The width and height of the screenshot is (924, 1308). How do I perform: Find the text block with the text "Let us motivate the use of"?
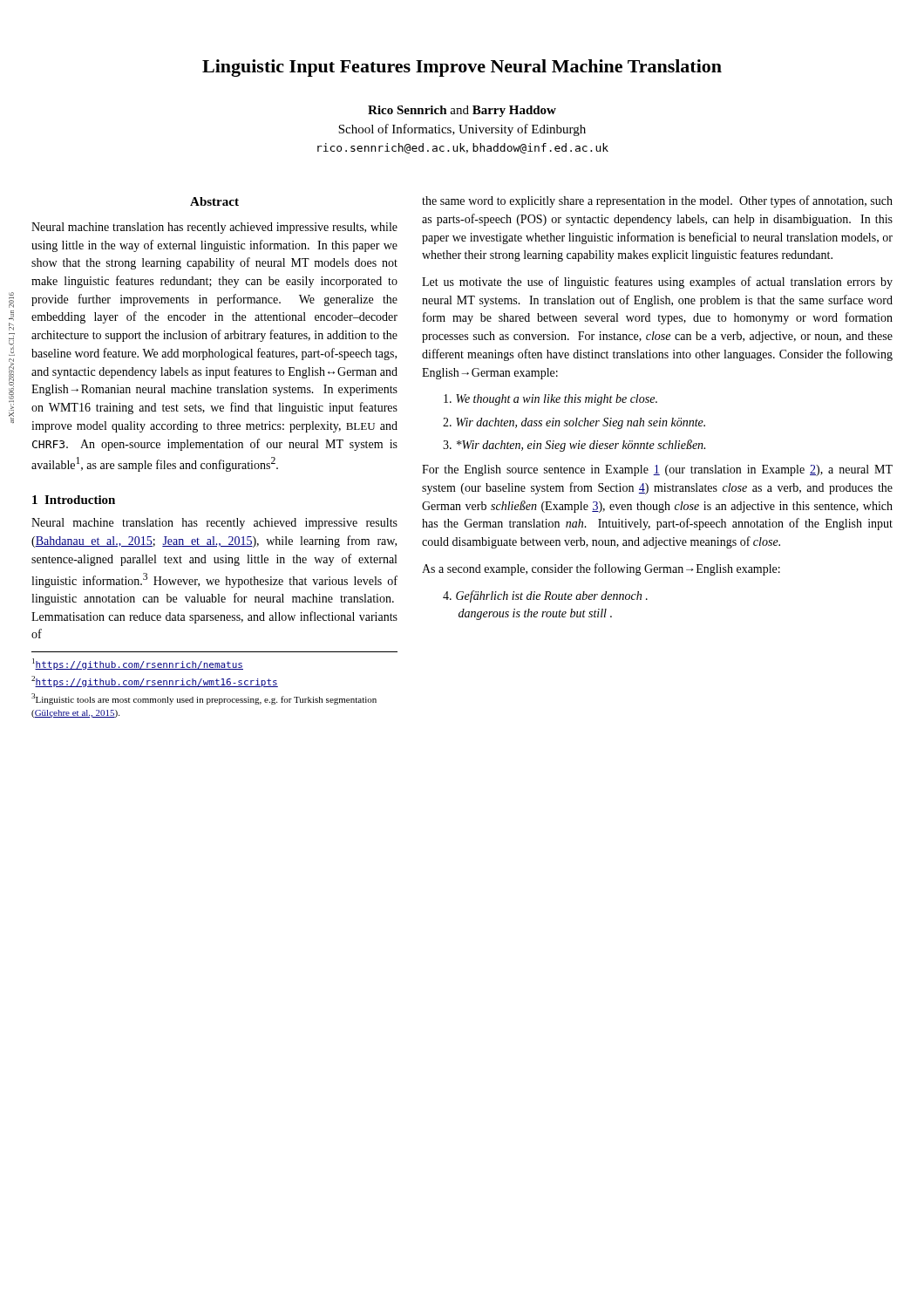coord(657,327)
